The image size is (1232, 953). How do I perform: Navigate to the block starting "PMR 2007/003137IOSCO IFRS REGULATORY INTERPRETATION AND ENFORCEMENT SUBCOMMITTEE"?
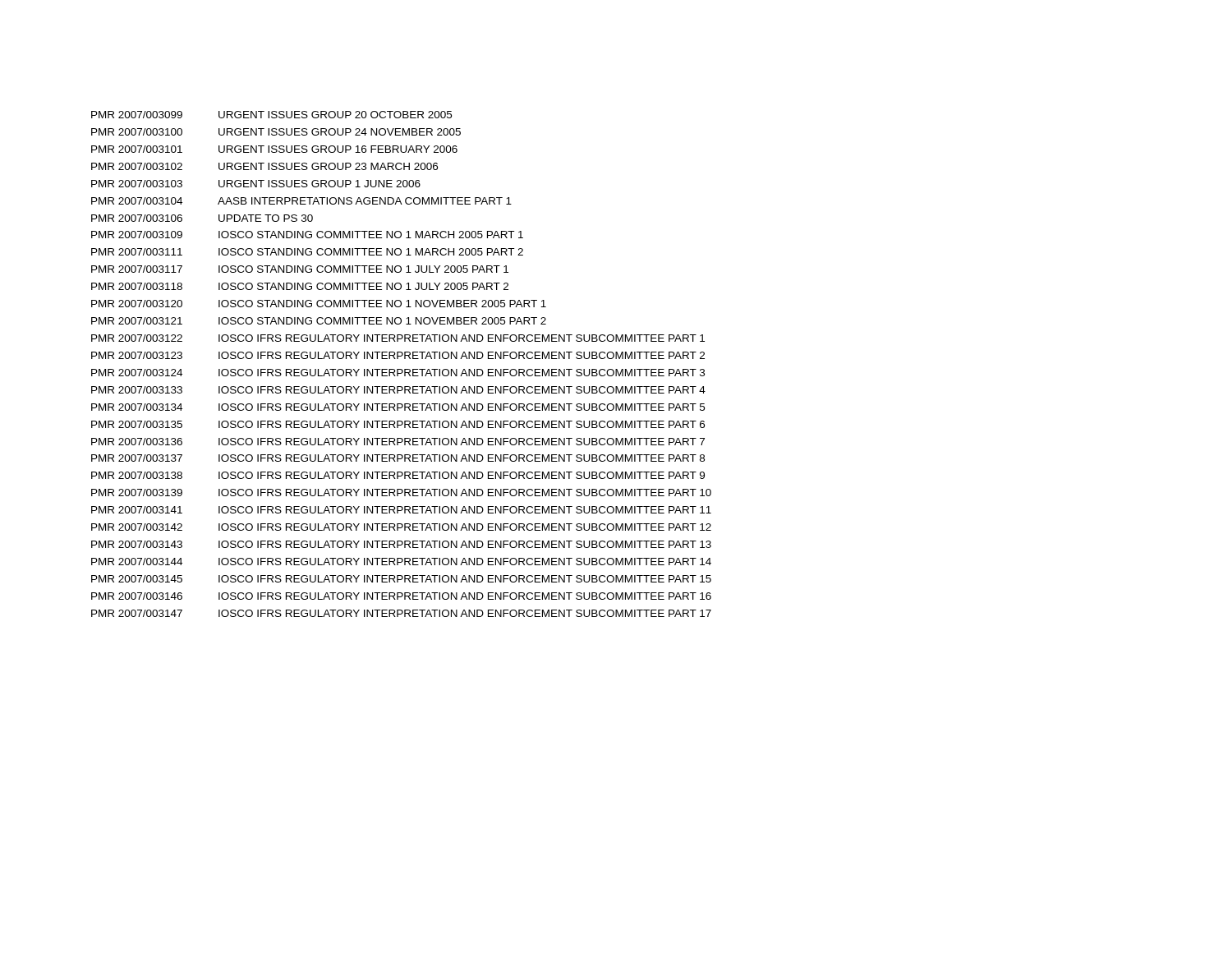(x=398, y=459)
